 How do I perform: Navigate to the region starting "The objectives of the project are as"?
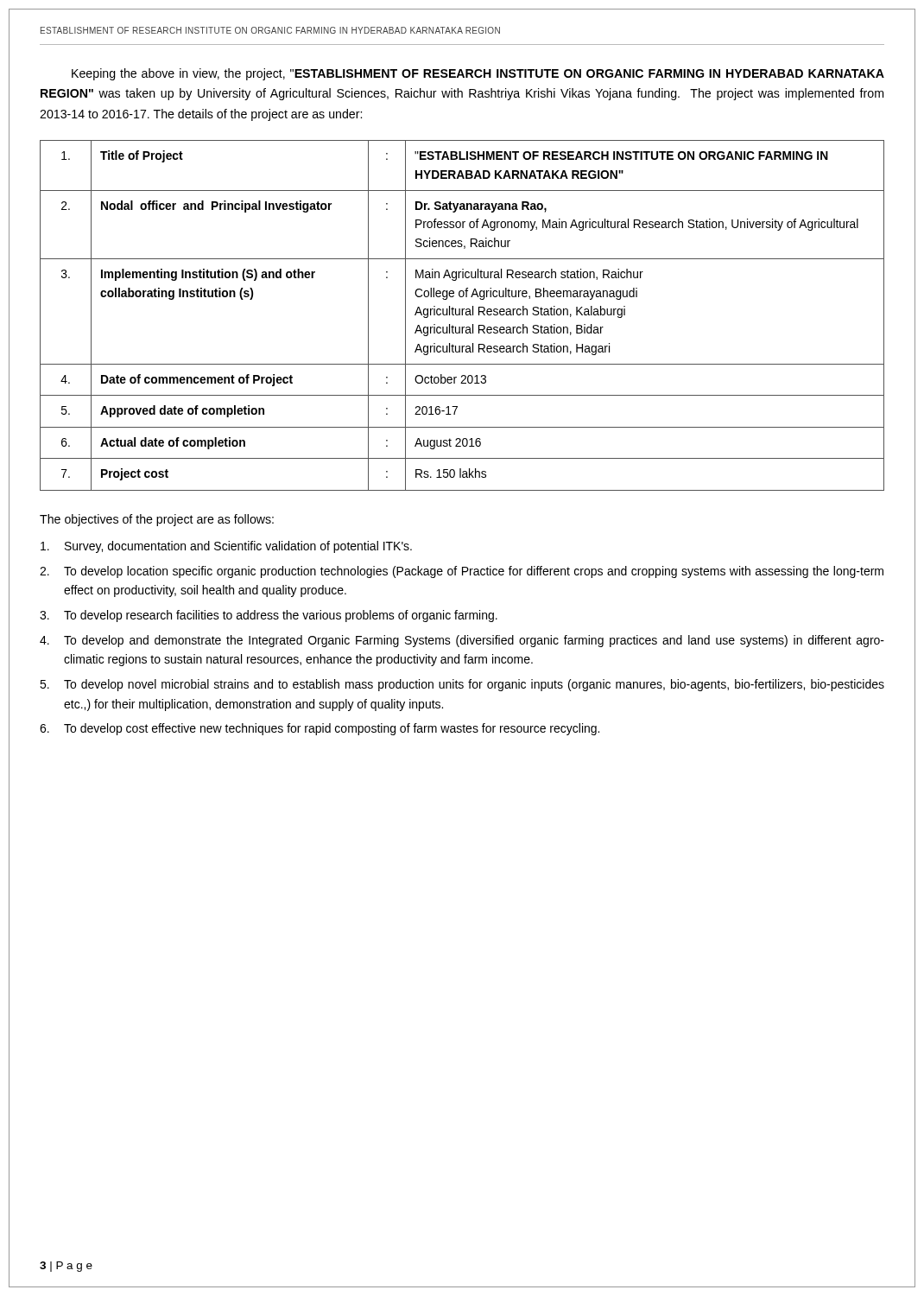[x=157, y=519]
